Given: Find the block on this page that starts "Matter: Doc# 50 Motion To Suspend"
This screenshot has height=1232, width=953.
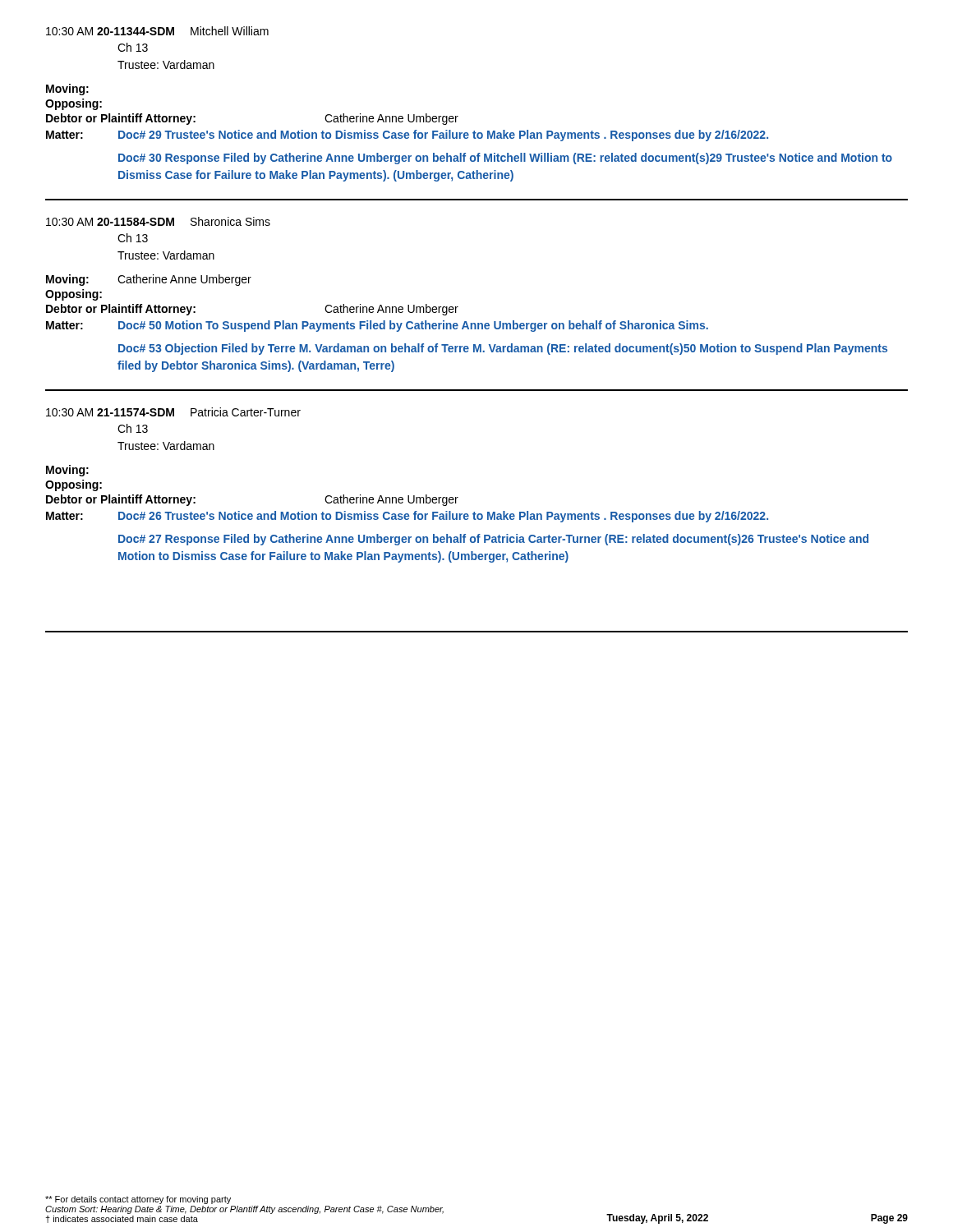Looking at the screenshot, I should [476, 347].
